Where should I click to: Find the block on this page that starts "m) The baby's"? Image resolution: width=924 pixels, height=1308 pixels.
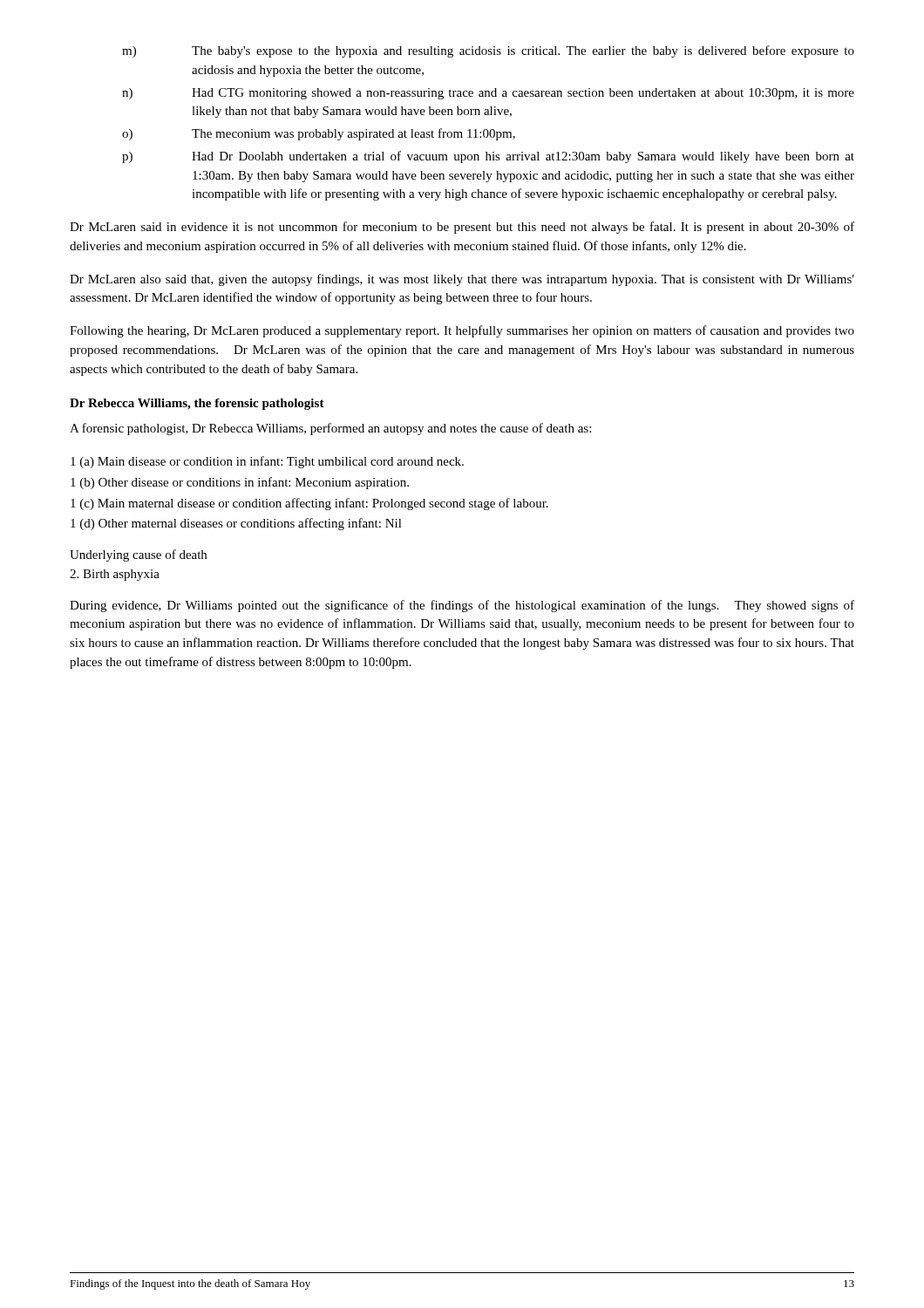(x=462, y=61)
